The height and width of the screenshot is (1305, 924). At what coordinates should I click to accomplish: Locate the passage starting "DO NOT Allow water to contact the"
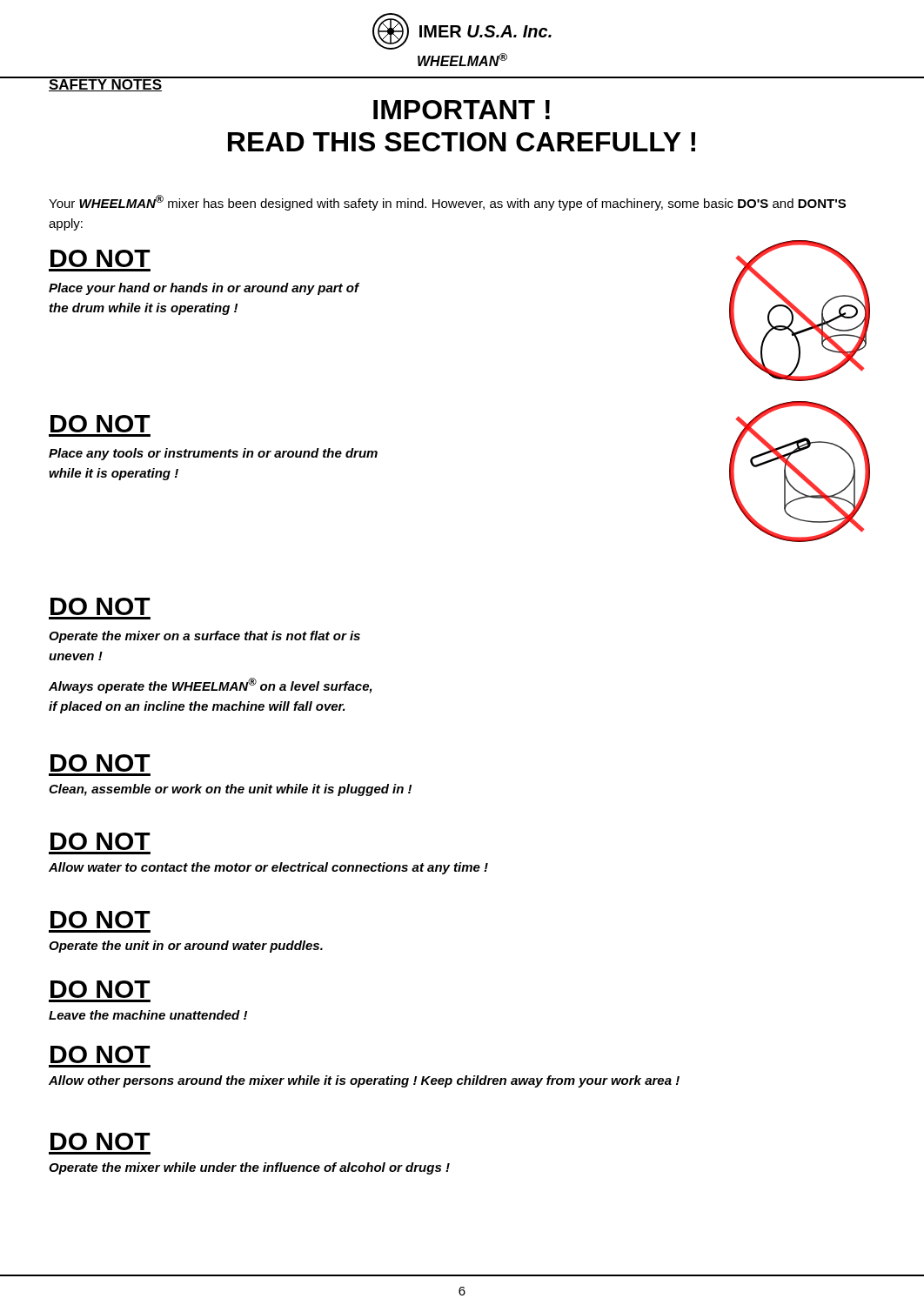[462, 852]
